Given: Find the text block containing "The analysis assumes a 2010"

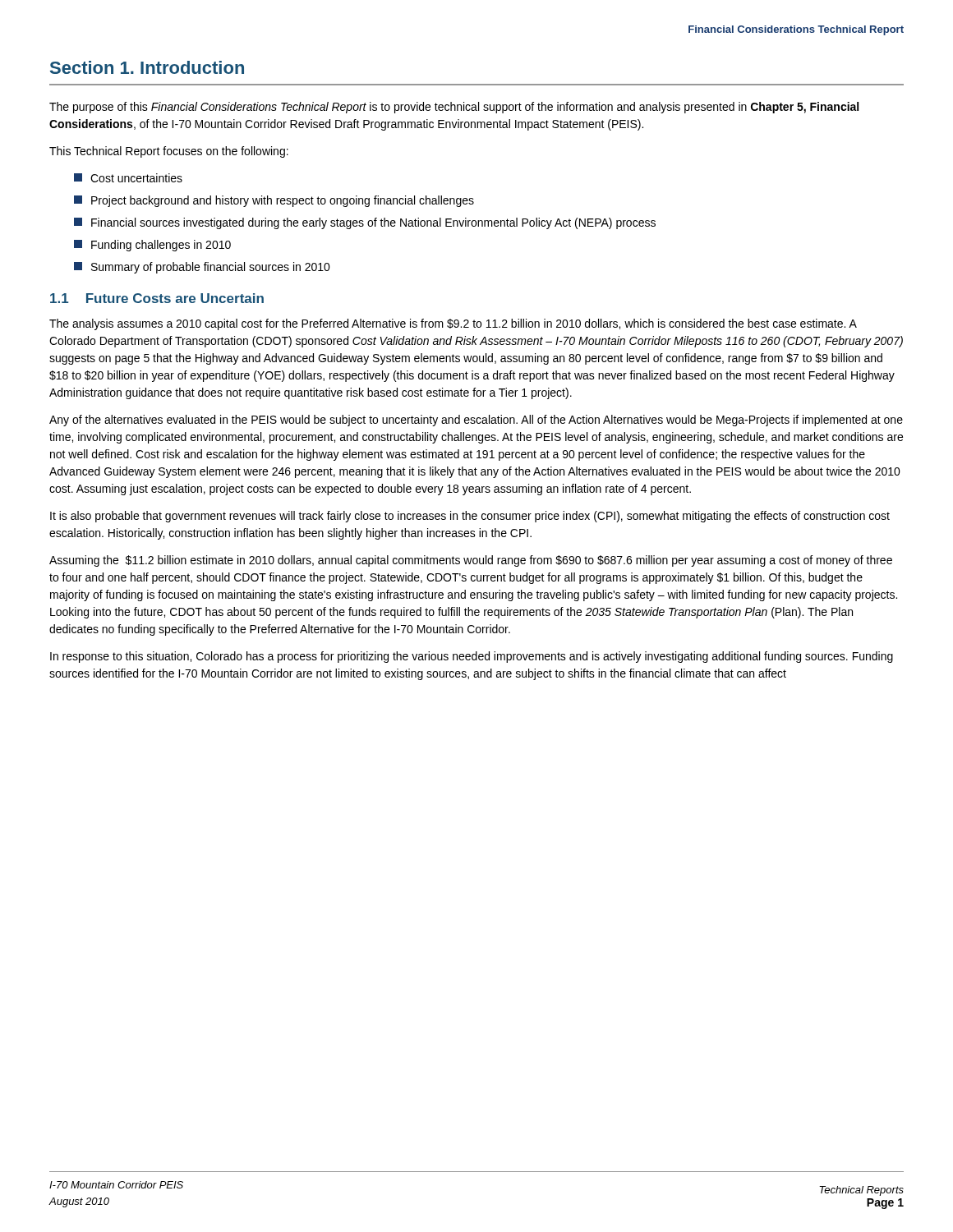Looking at the screenshot, I should 476,358.
